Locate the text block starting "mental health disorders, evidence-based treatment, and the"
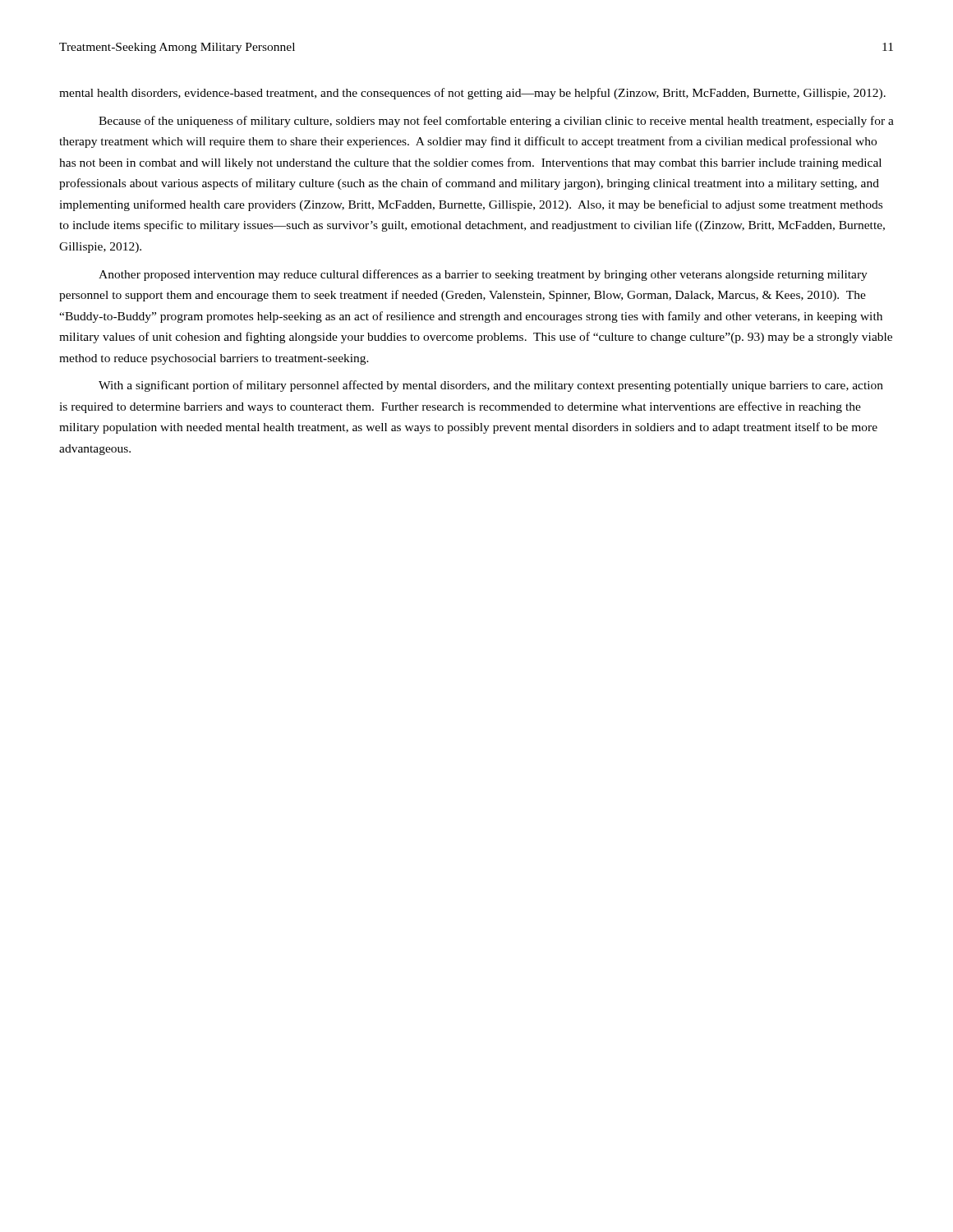Image resolution: width=953 pixels, height=1232 pixels. point(476,93)
